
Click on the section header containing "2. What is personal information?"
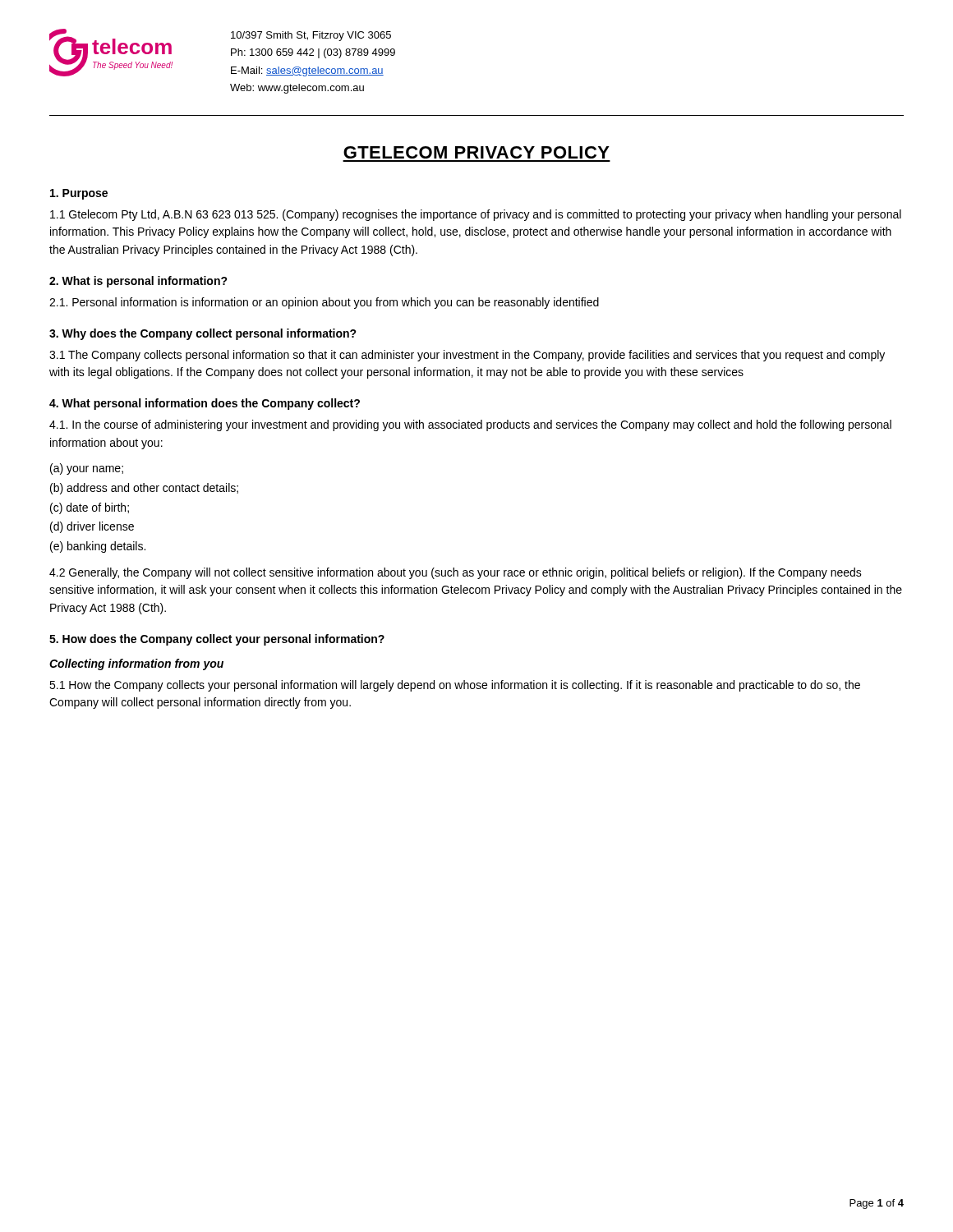pyautogui.click(x=138, y=281)
